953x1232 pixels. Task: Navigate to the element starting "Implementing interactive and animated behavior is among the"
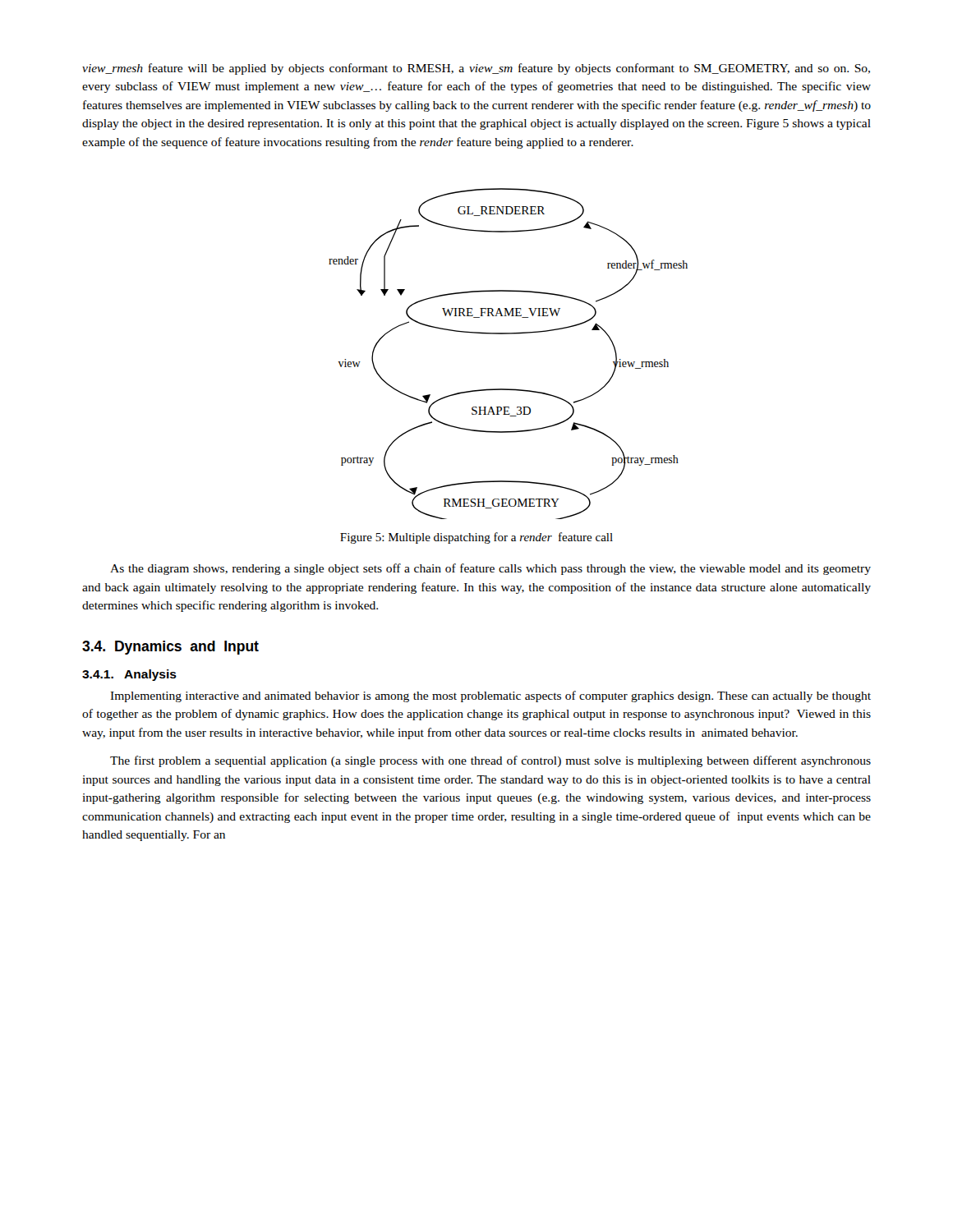tap(476, 714)
